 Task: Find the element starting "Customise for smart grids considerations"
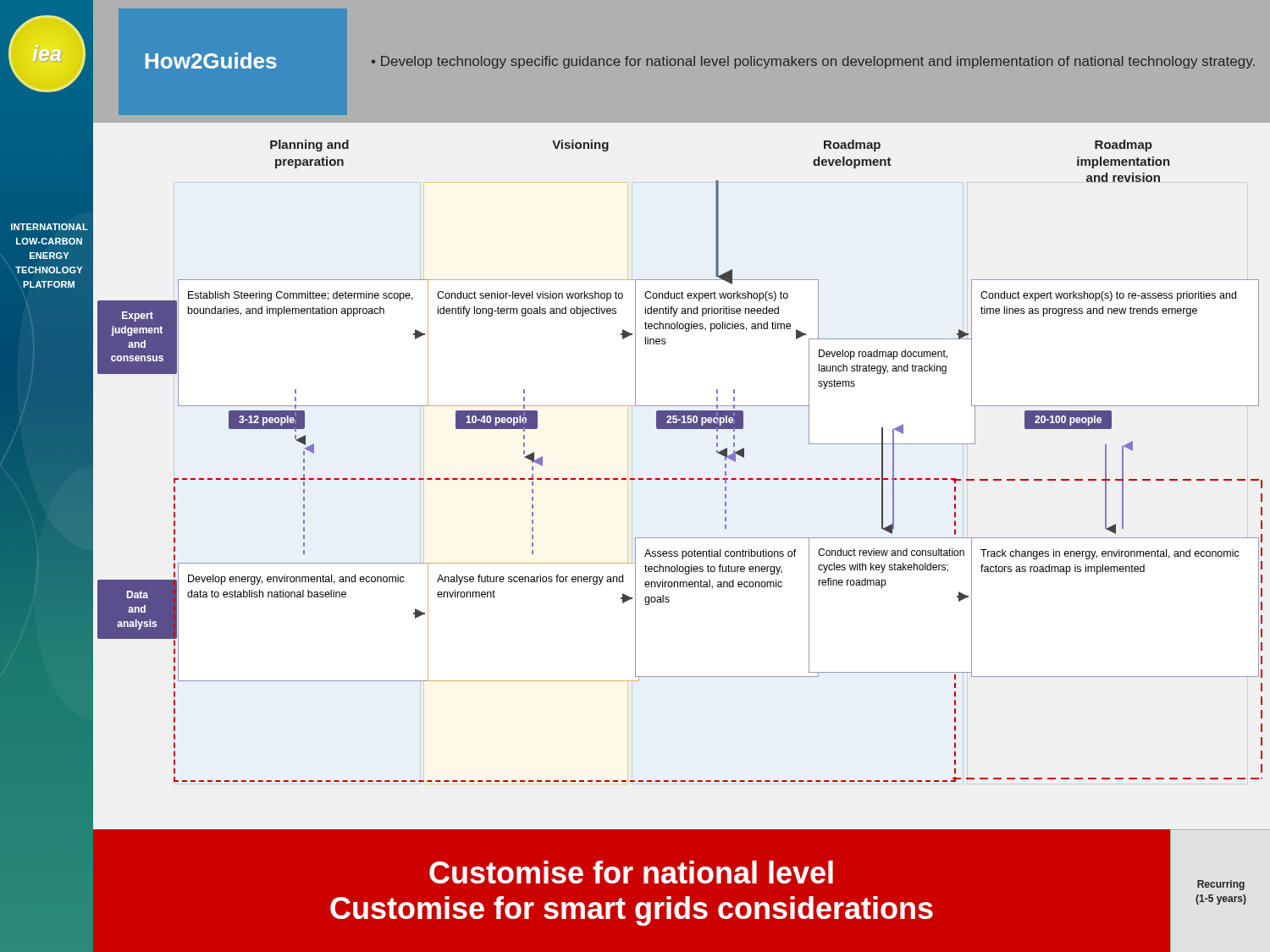tap(632, 908)
